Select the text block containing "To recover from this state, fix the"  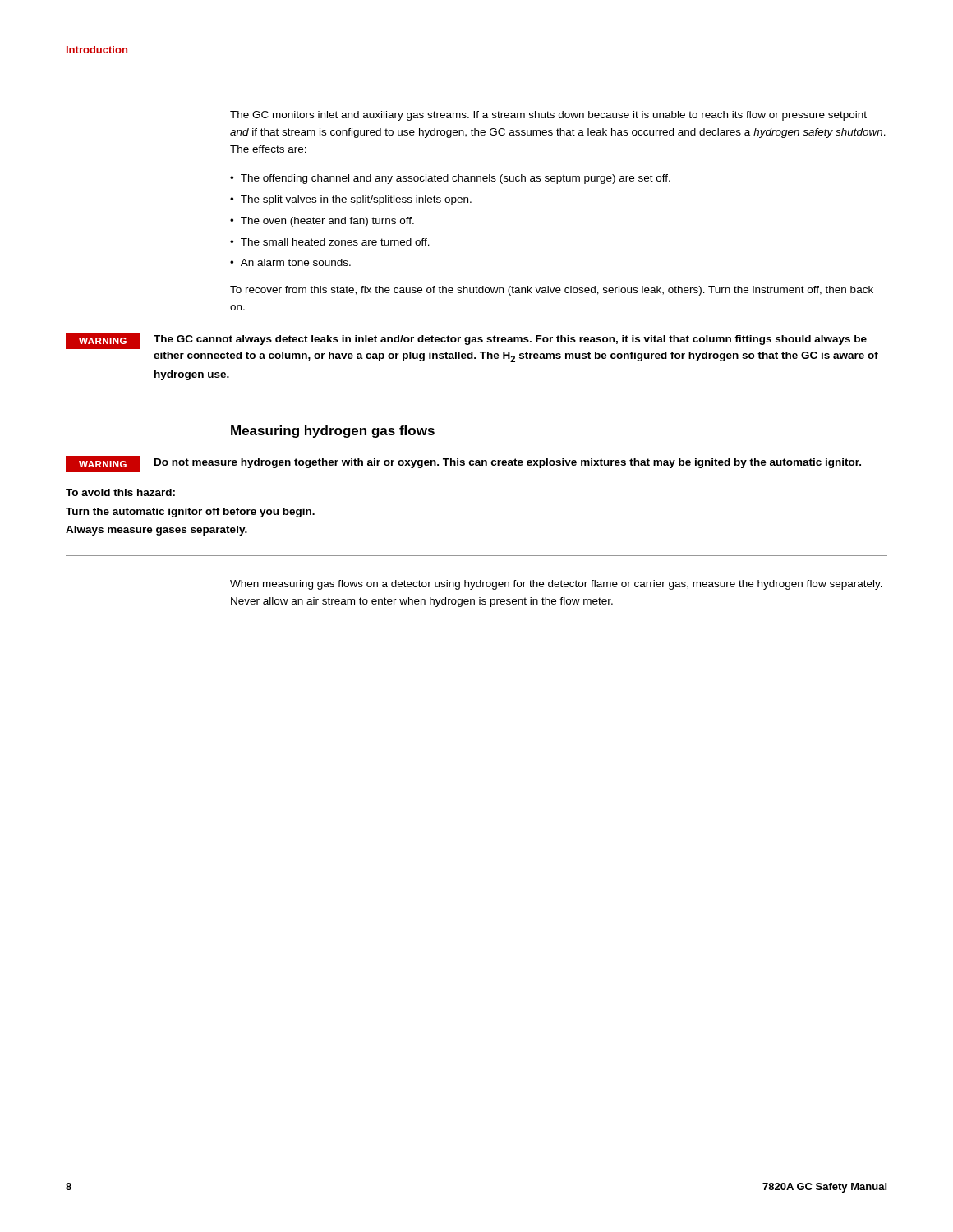click(552, 298)
